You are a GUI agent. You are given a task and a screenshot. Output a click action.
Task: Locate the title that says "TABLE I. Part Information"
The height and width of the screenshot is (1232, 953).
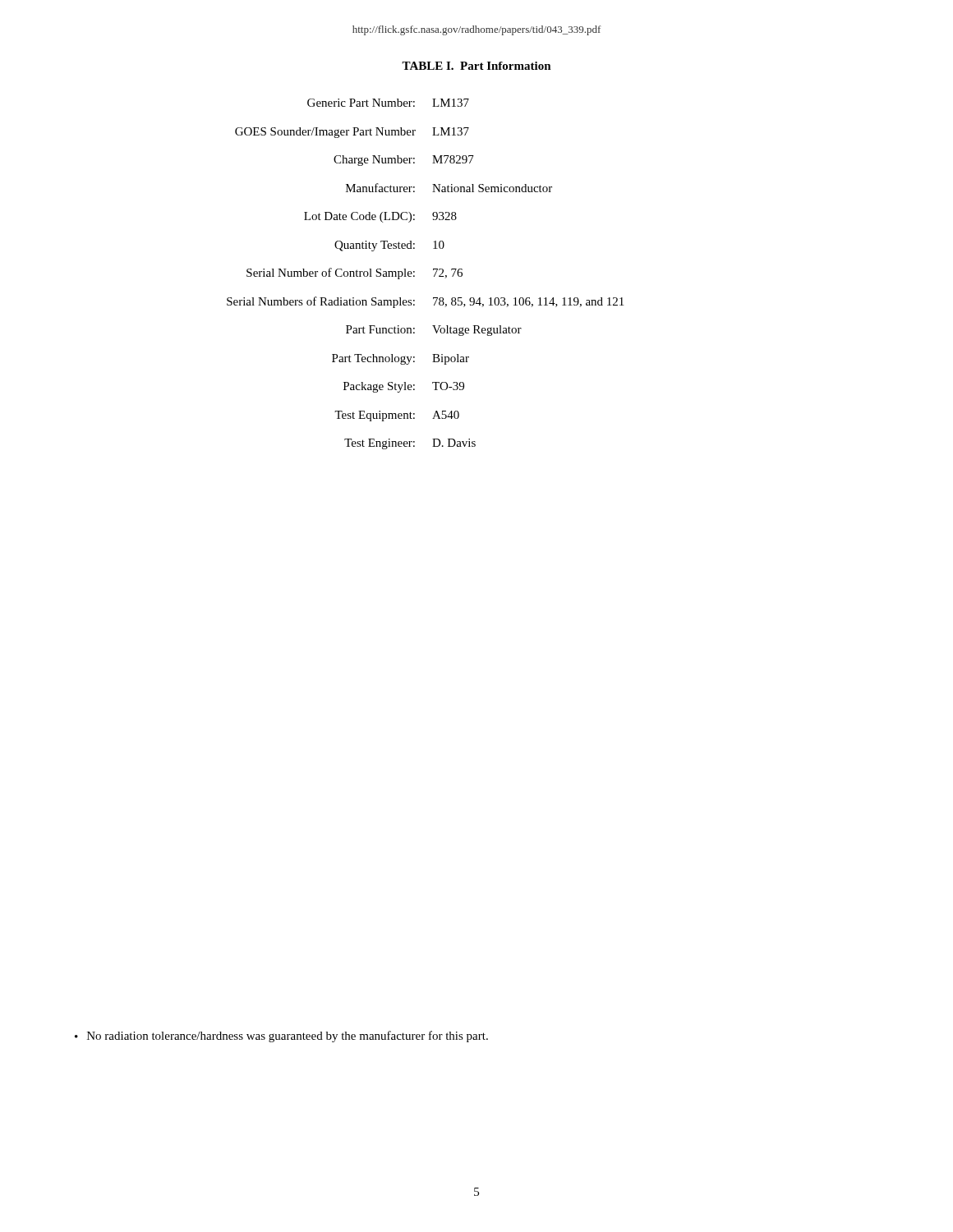coord(476,66)
